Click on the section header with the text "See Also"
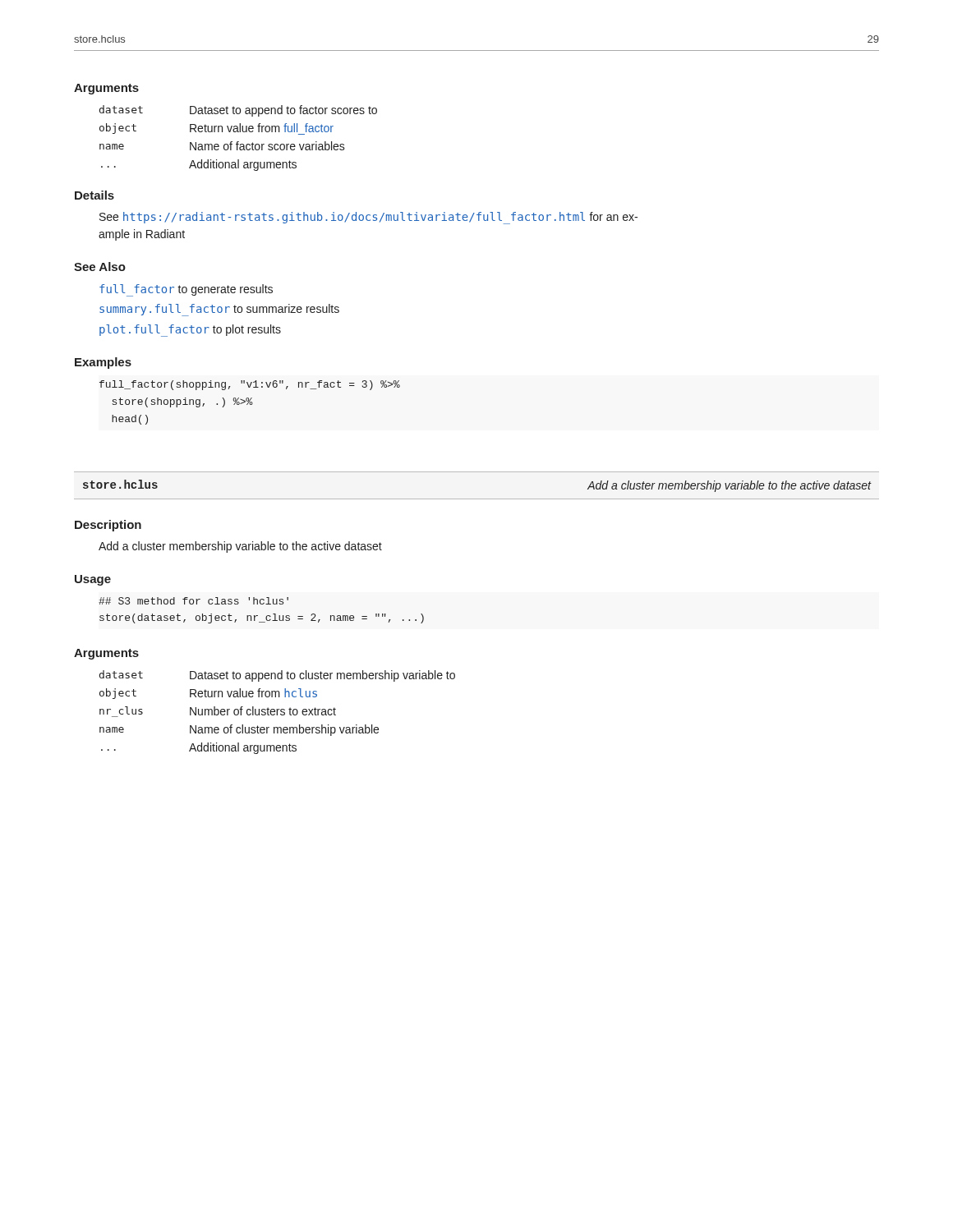953x1232 pixels. point(100,267)
